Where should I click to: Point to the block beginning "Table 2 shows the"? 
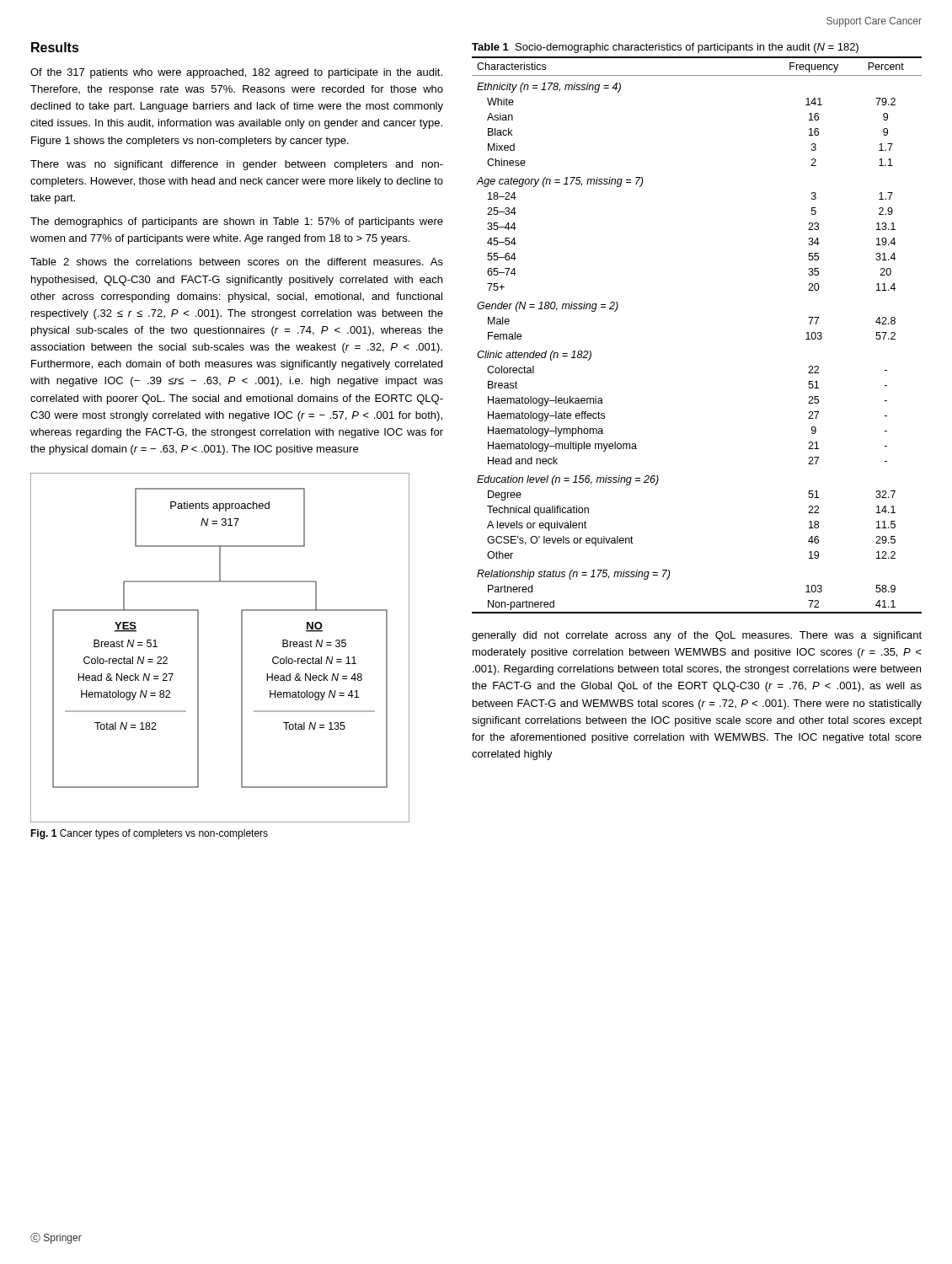[x=237, y=355]
